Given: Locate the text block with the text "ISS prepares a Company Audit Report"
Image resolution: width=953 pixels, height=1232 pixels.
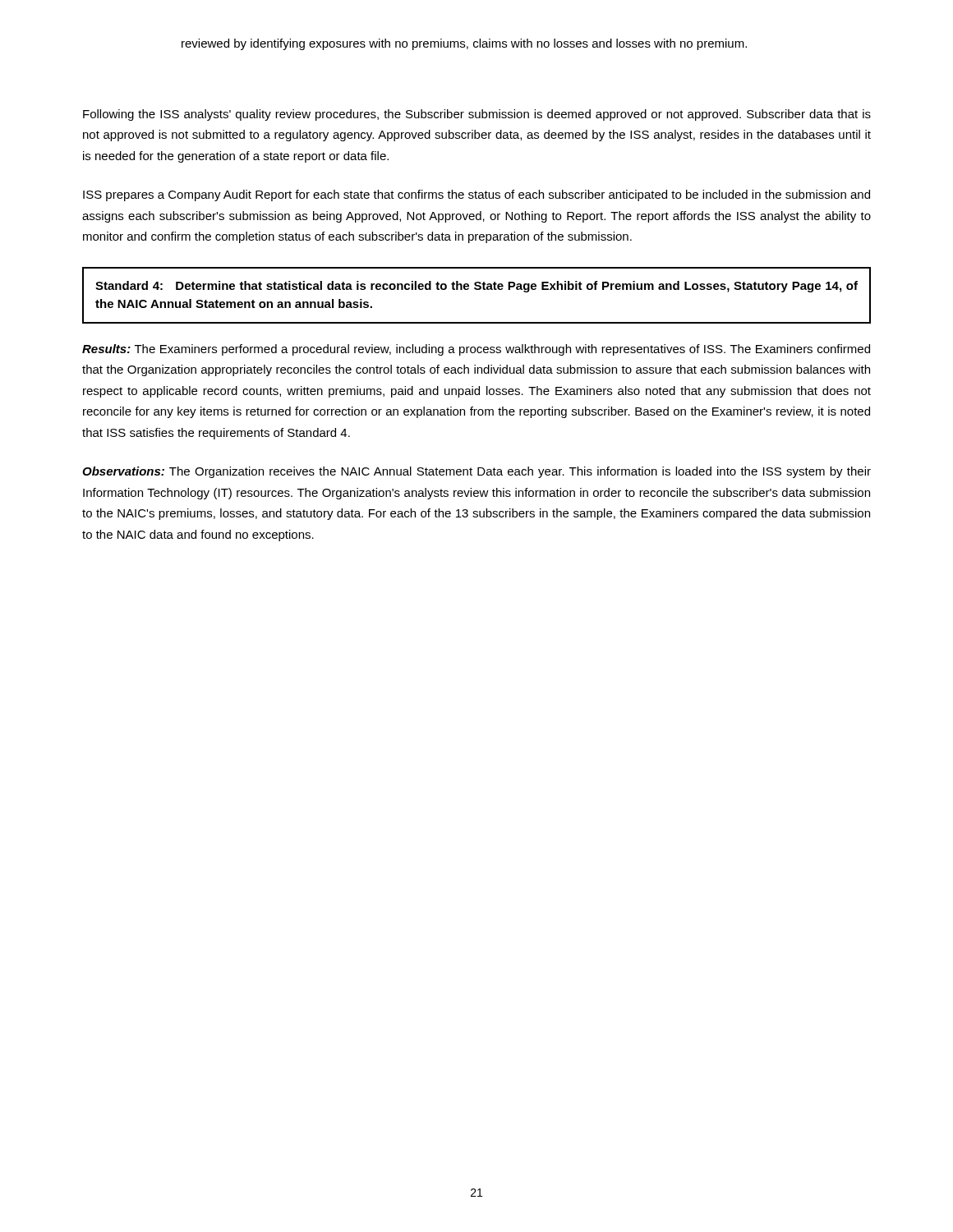Looking at the screenshot, I should (476, 215).
